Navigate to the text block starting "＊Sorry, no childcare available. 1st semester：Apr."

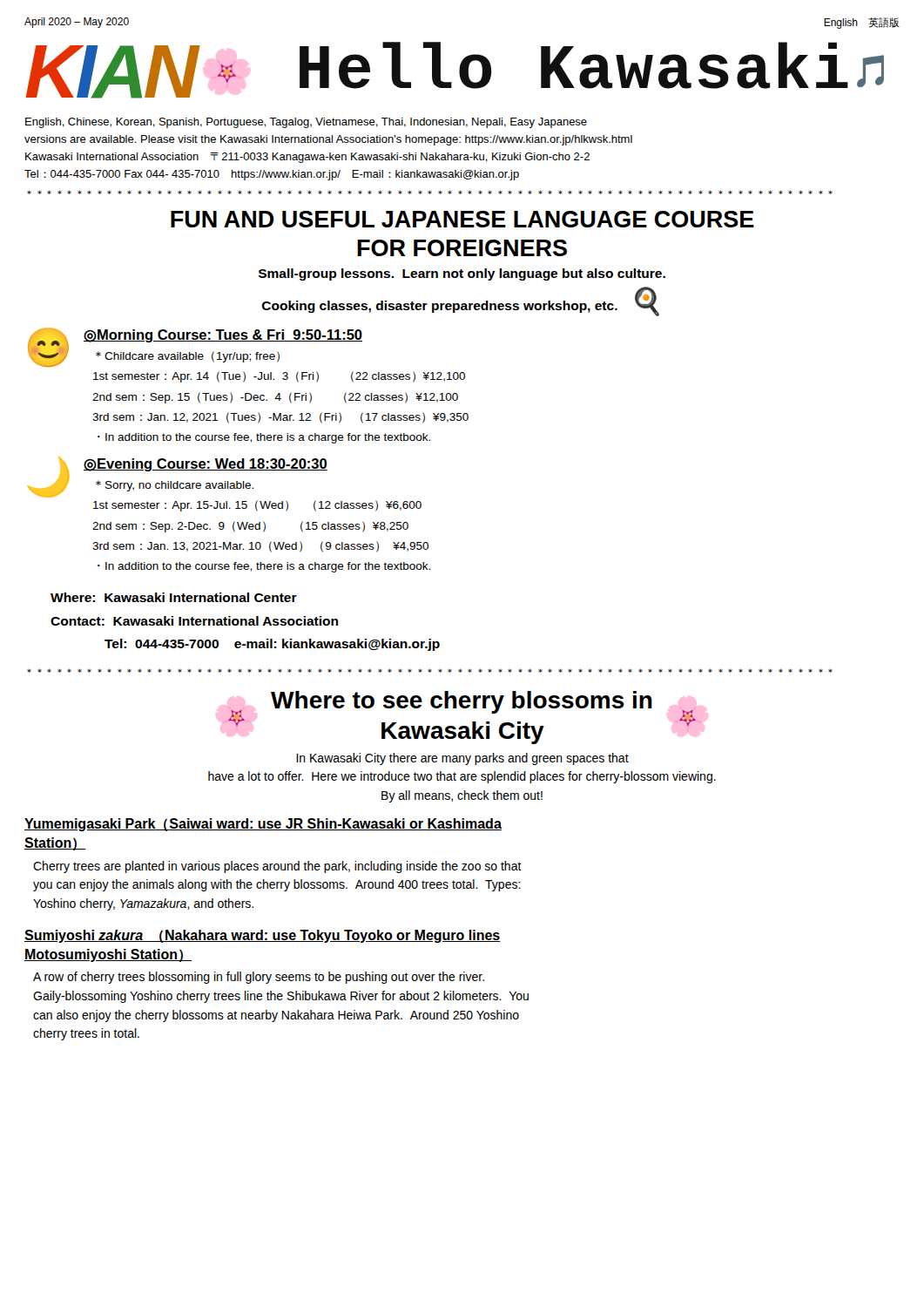click(x=262, y=526)
